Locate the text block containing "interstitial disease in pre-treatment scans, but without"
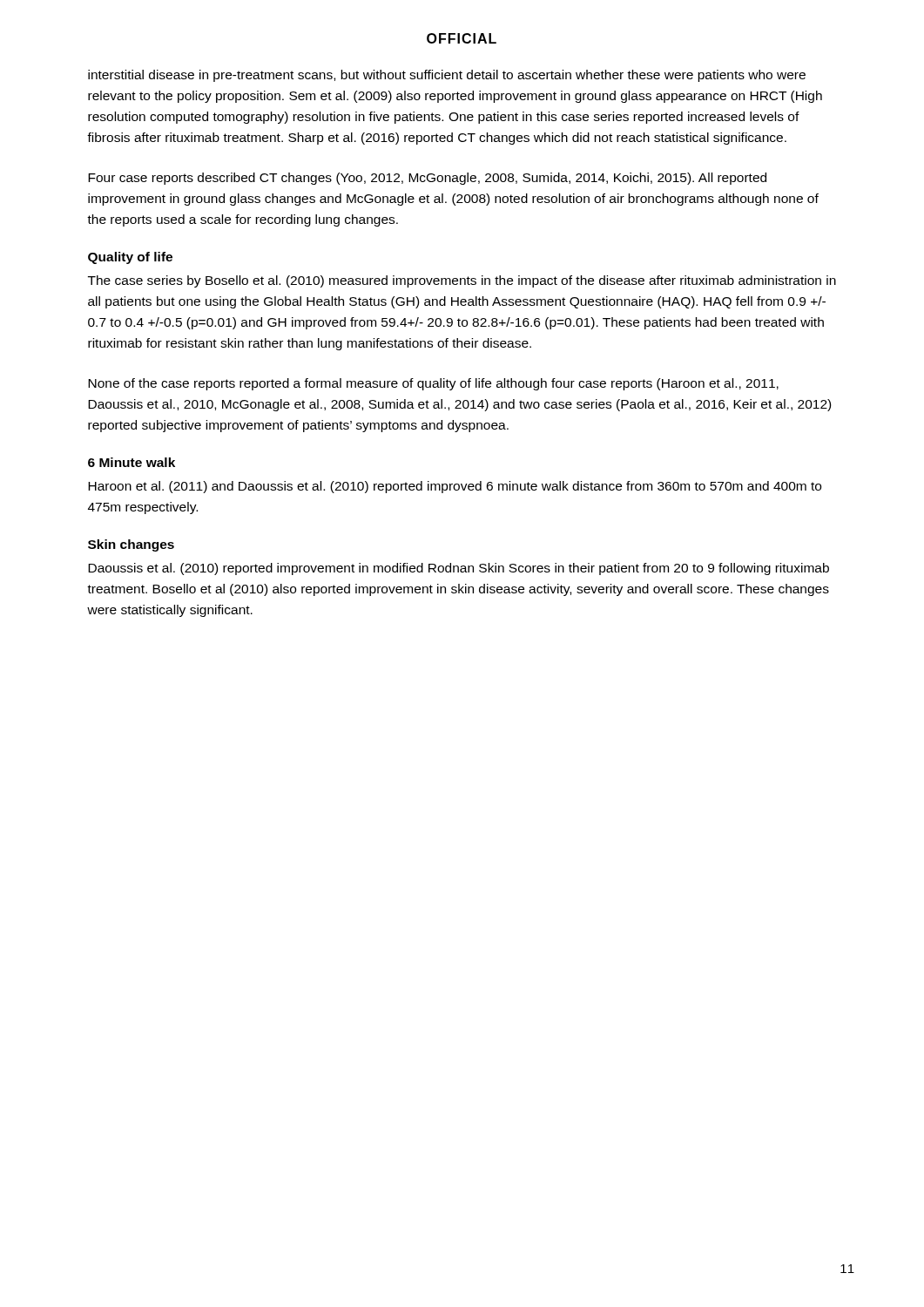Image resolution: width=924 pixels, height=1307 pixels. coord(455,106)
